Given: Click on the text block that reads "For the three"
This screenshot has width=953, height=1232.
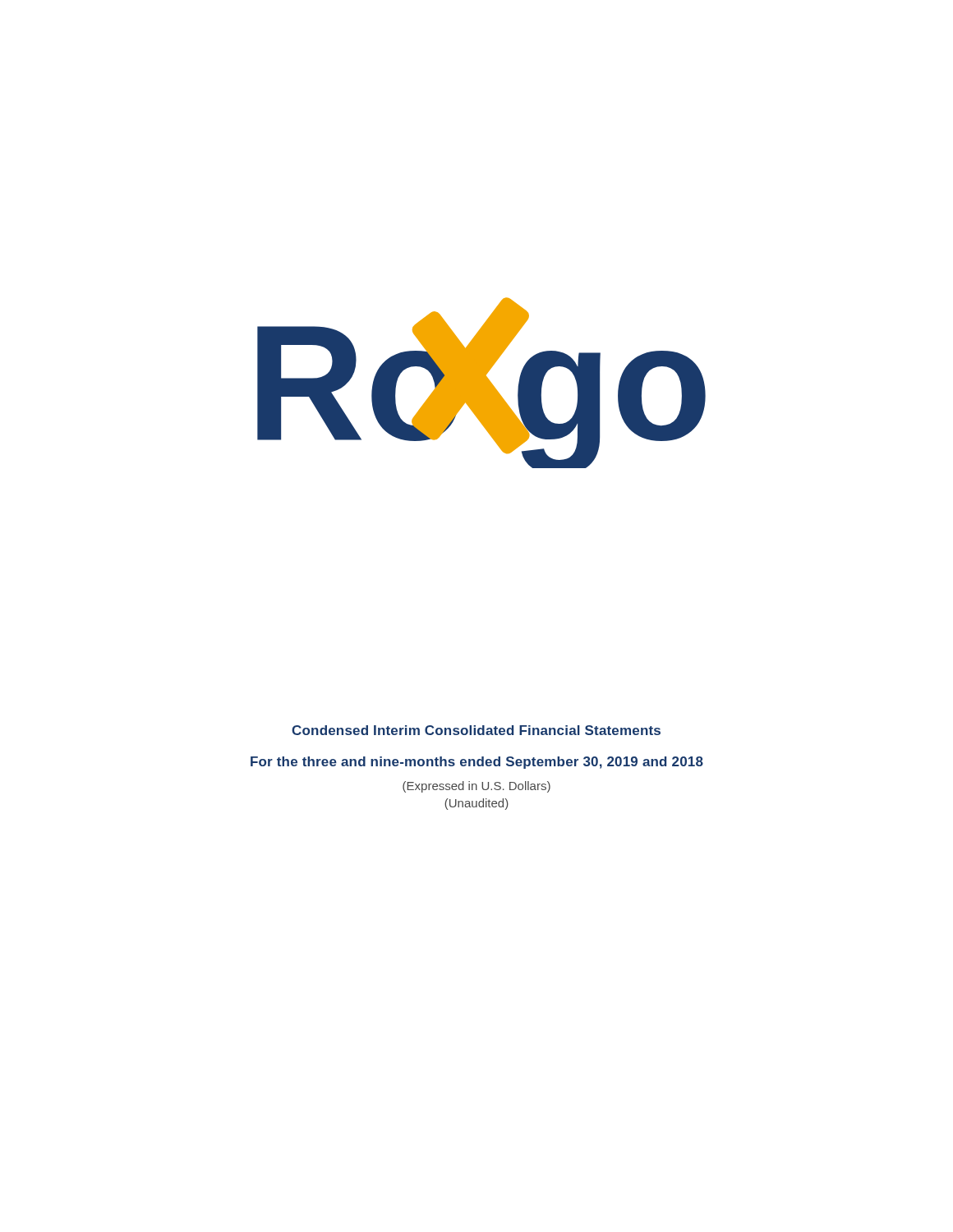Looking at the screenshot, I should pyautogui.click(x=476, y=762).
